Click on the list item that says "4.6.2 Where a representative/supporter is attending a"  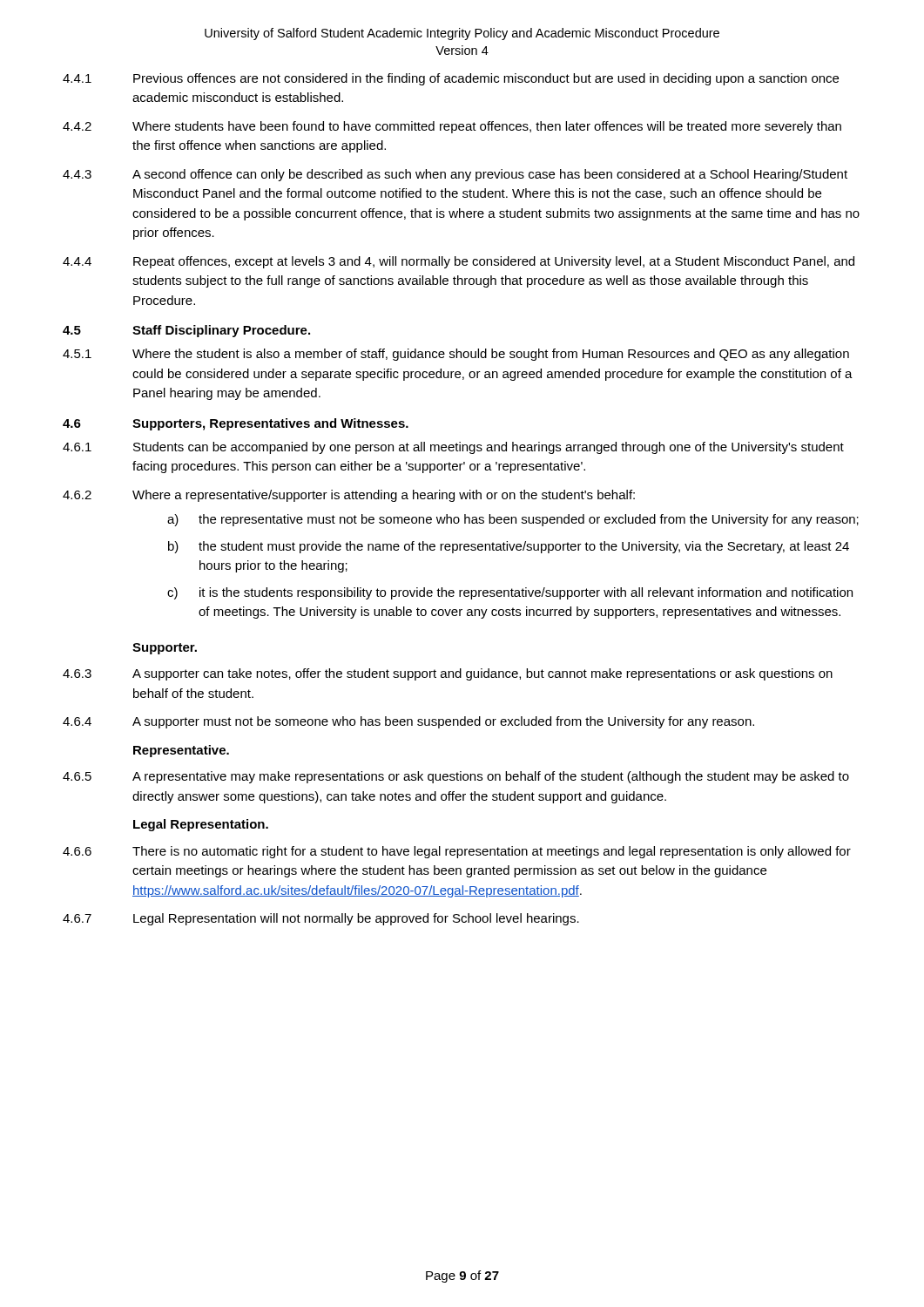click(462, 557)
